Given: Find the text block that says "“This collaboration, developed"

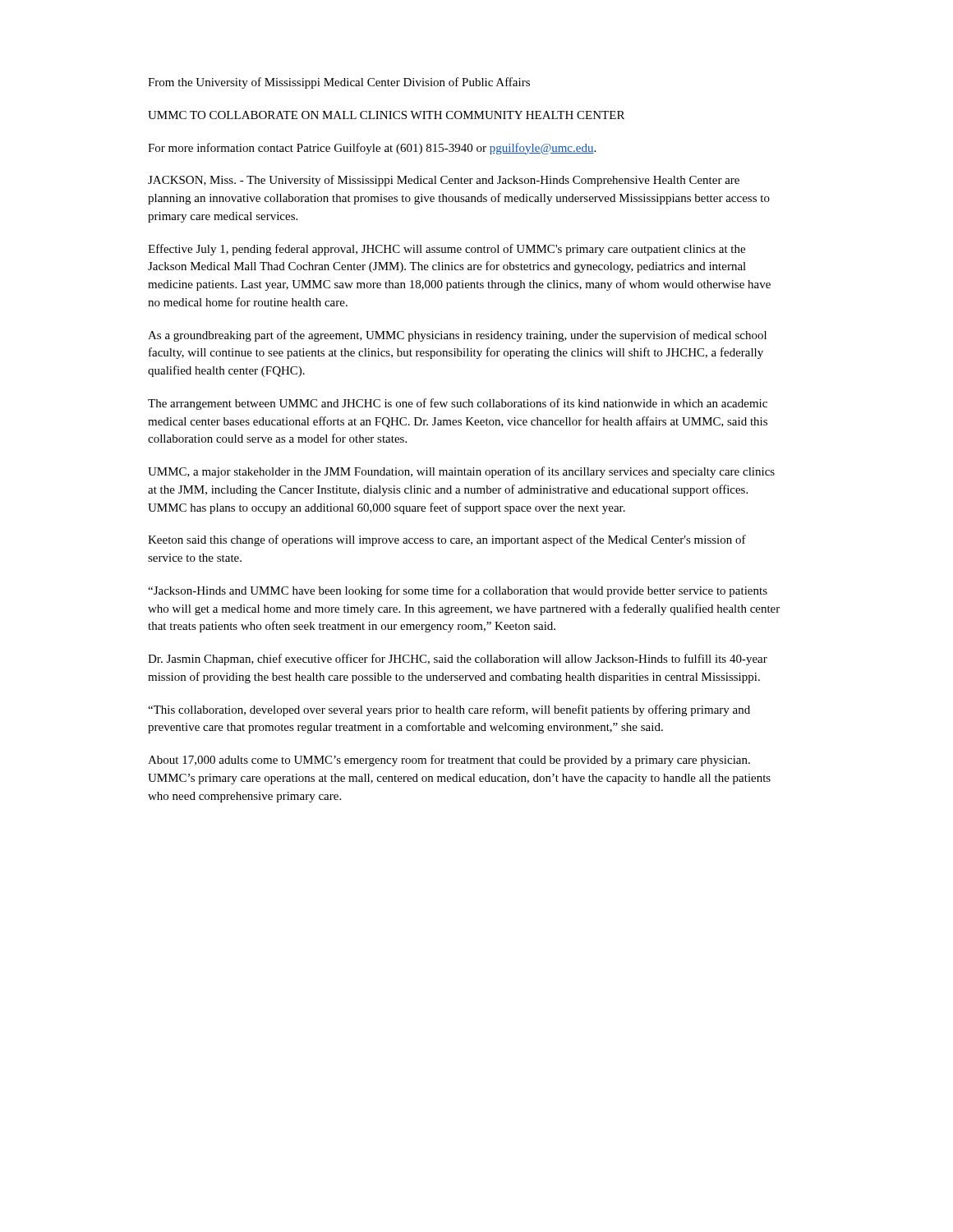Looking at the screenshot, I should point(449,718).
